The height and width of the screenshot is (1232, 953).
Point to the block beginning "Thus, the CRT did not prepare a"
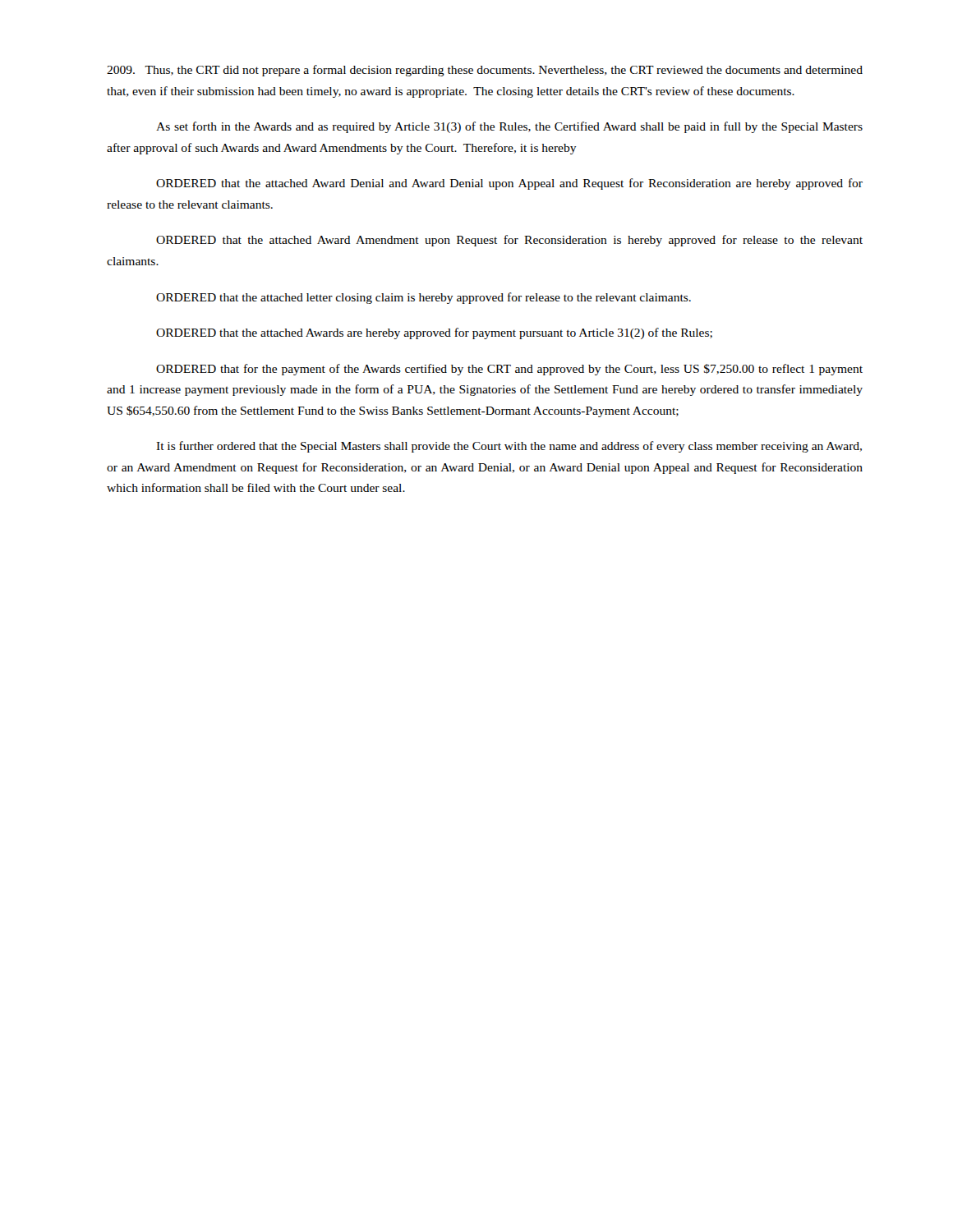(x=485, y=80)
